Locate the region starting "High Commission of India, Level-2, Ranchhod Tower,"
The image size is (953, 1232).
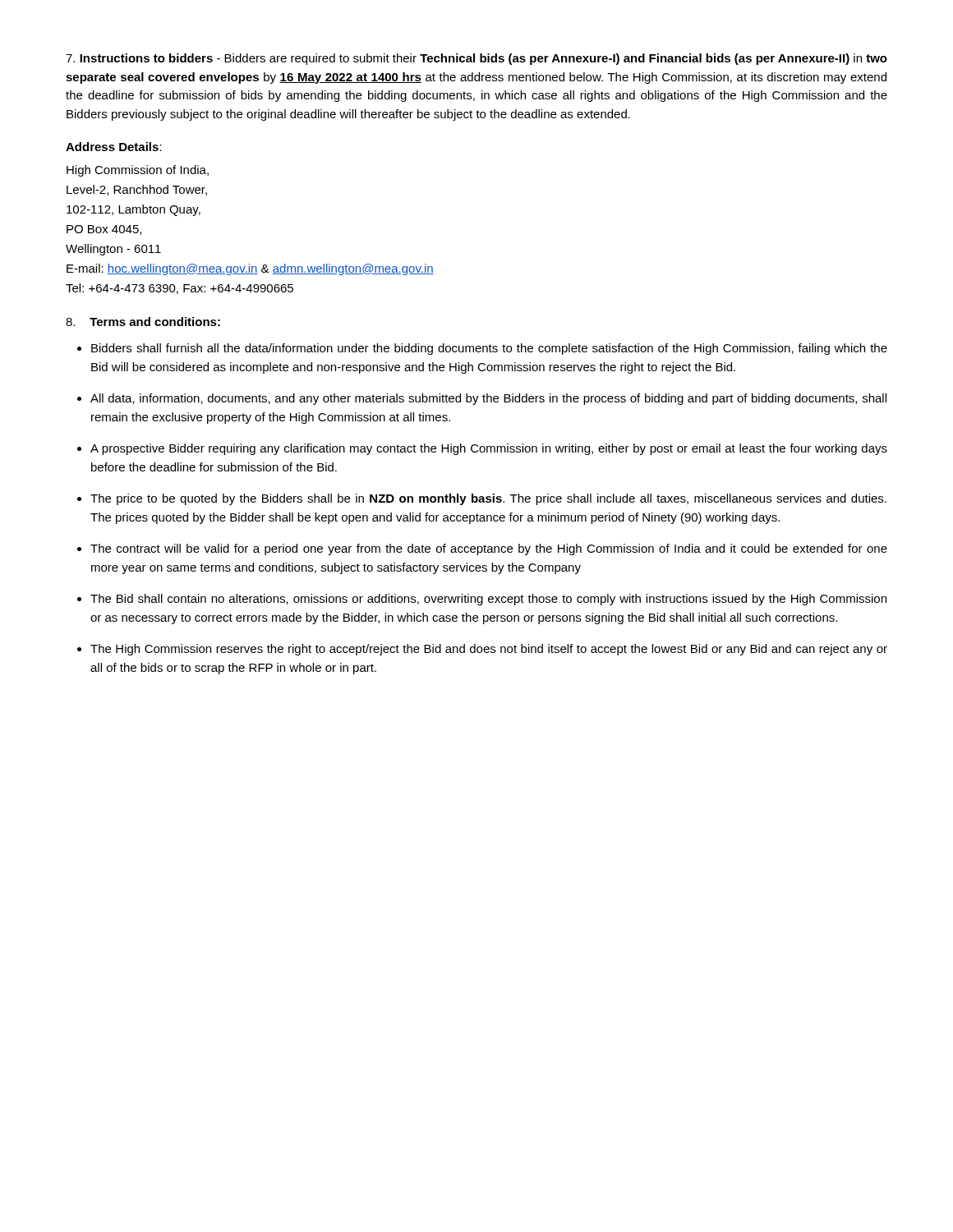(x=138, y=171)
